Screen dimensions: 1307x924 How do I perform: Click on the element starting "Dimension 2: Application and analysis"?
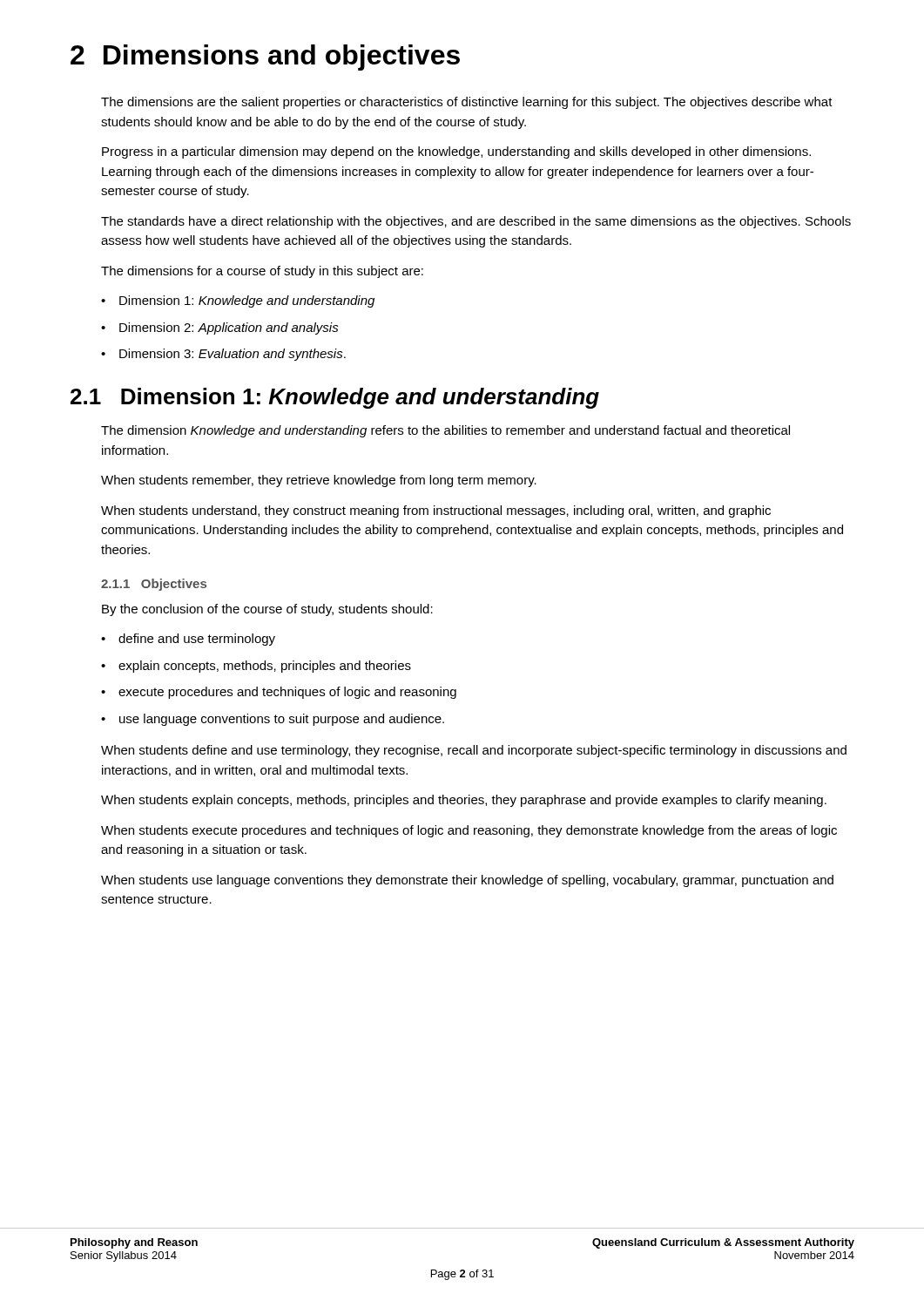tap(220, 328)
